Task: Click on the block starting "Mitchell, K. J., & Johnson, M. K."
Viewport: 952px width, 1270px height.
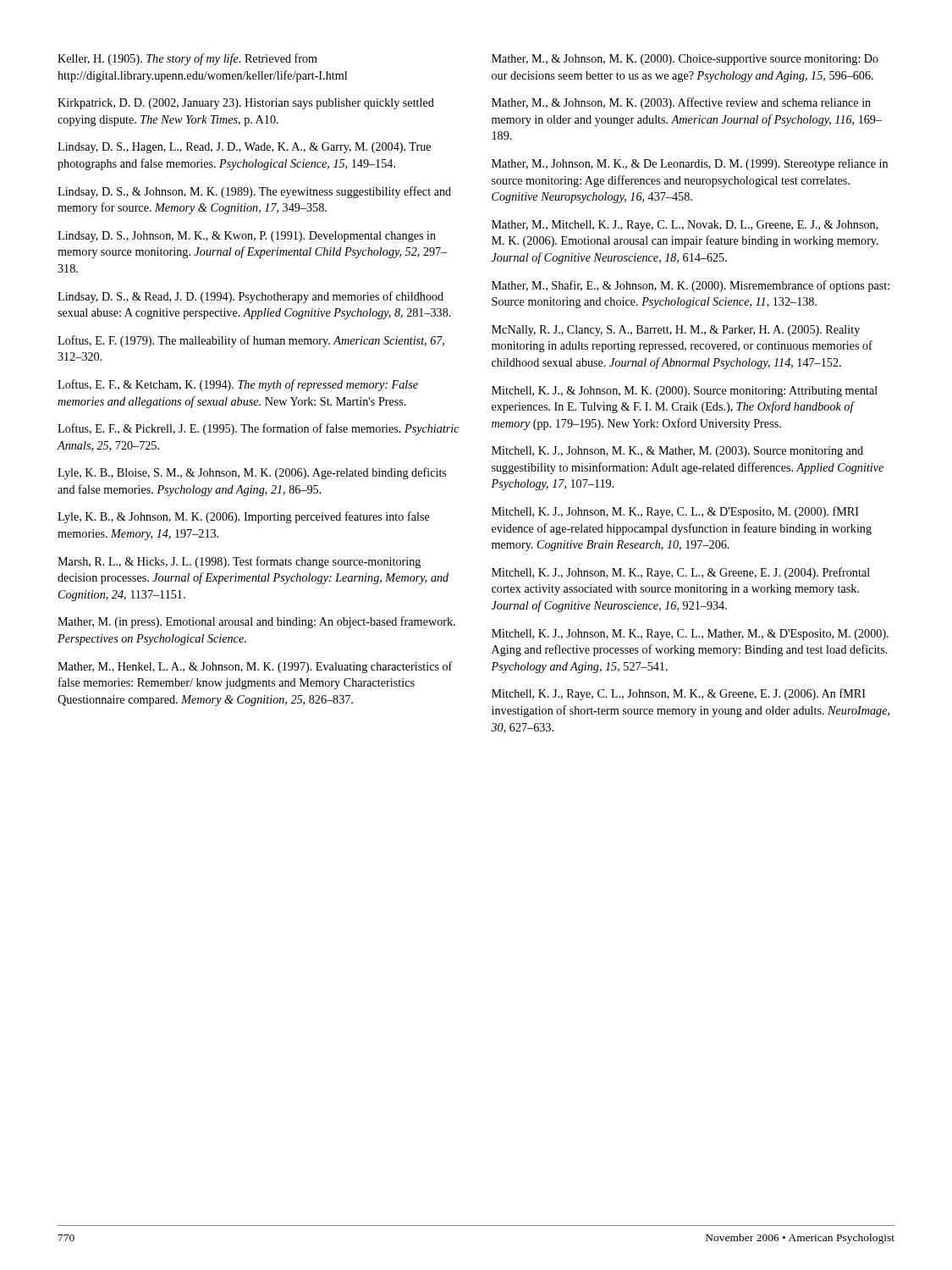Action: (x=684, y=407)
